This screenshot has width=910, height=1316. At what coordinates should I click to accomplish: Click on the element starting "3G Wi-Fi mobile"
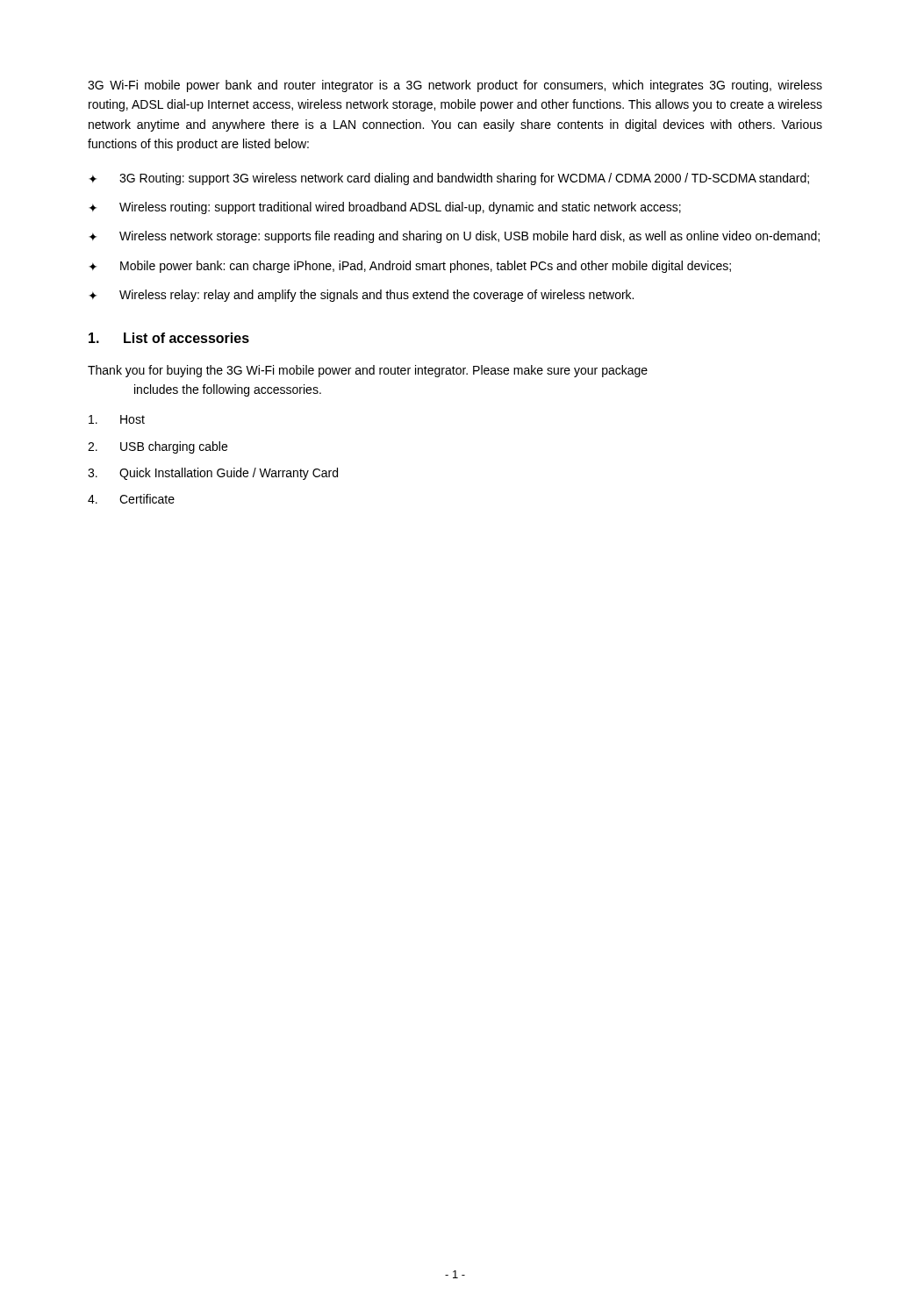455,115
